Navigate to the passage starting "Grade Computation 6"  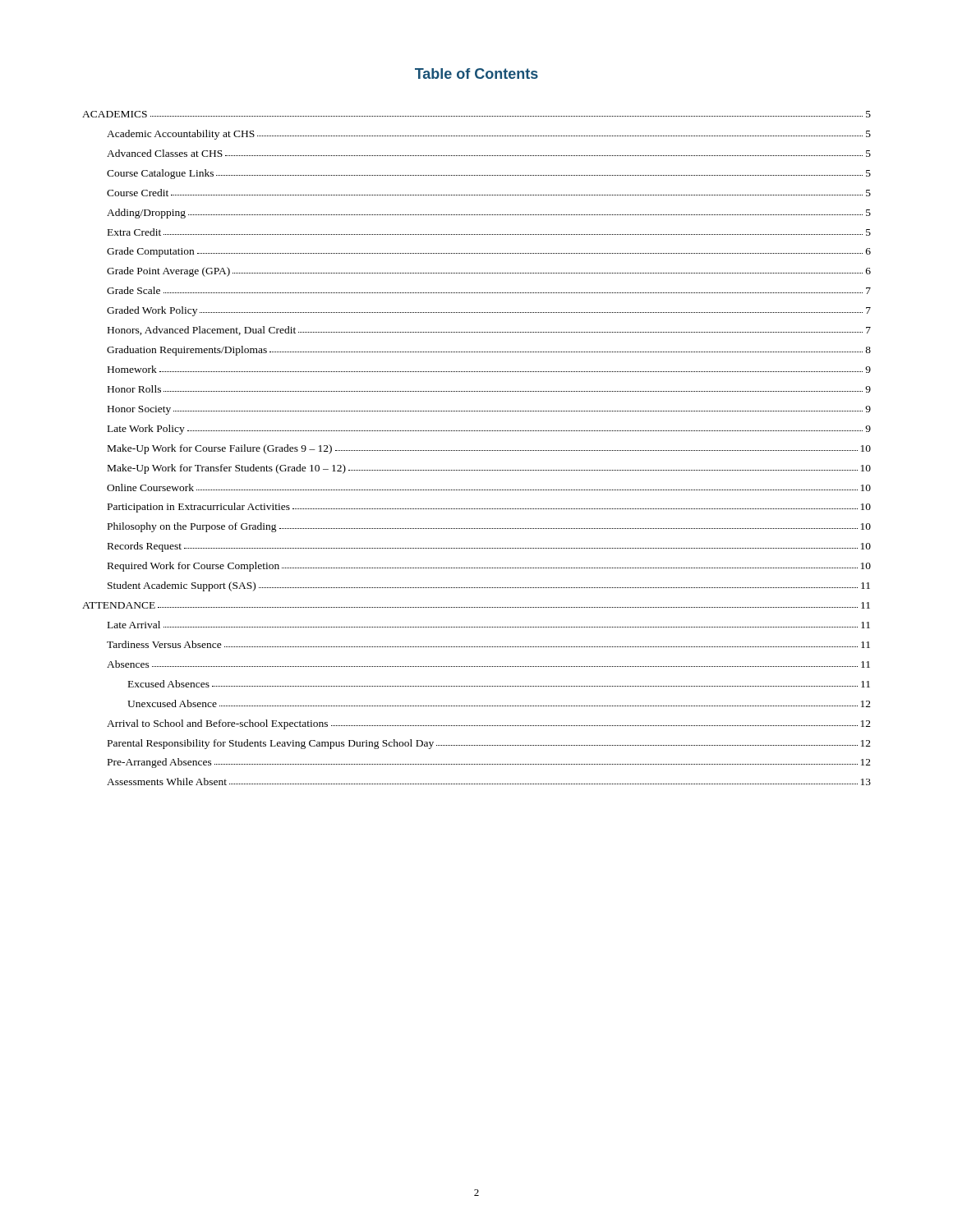coord(489,252)
